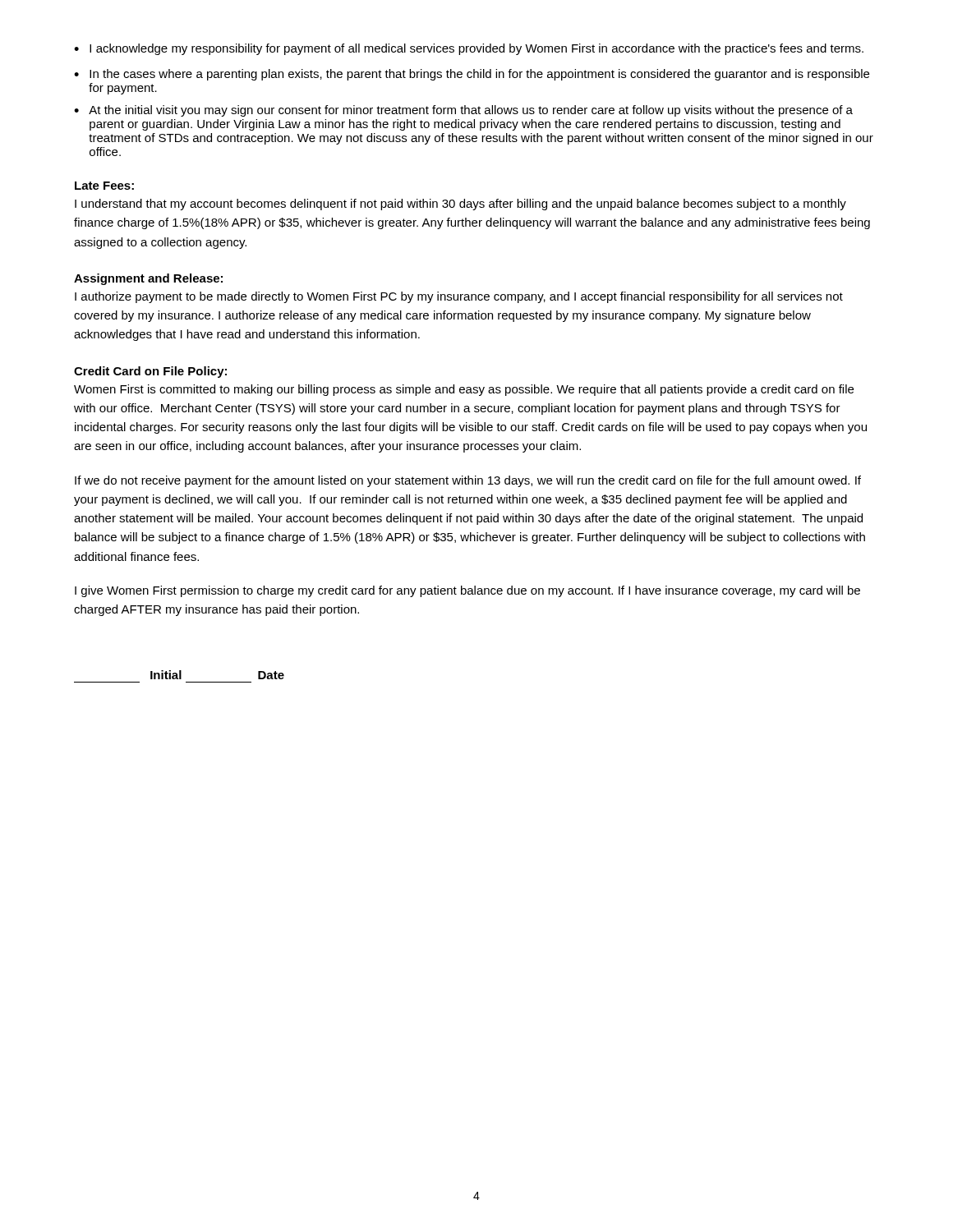The width and height of the screenshot is (953, 1232).
Task: Where is the passage that starts "If we do not receive payment for"?
Action: point(470,518)
